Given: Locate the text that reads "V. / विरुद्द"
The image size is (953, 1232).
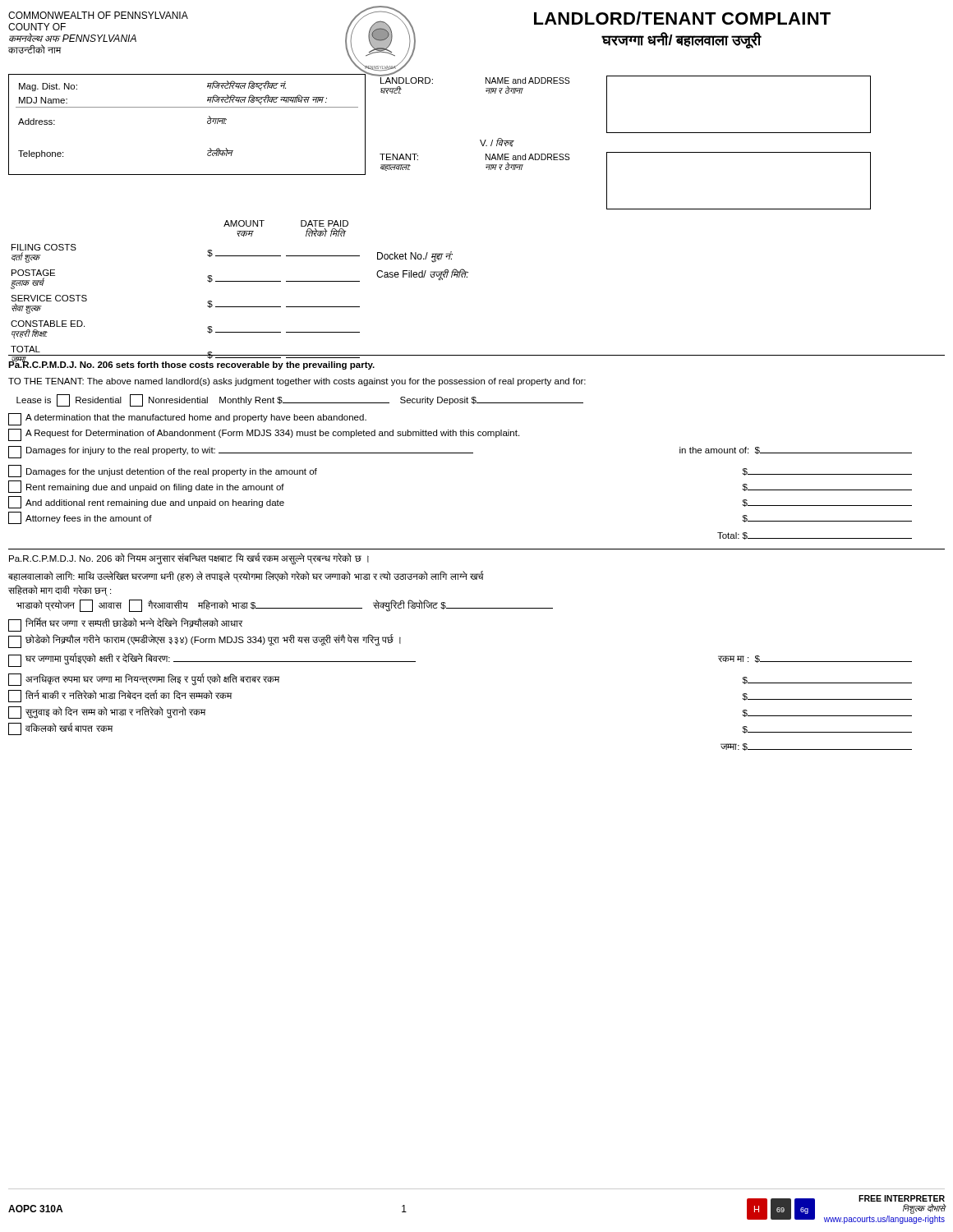Looking at the screenshot, I should pyautogui.click(x=496, y=143).
